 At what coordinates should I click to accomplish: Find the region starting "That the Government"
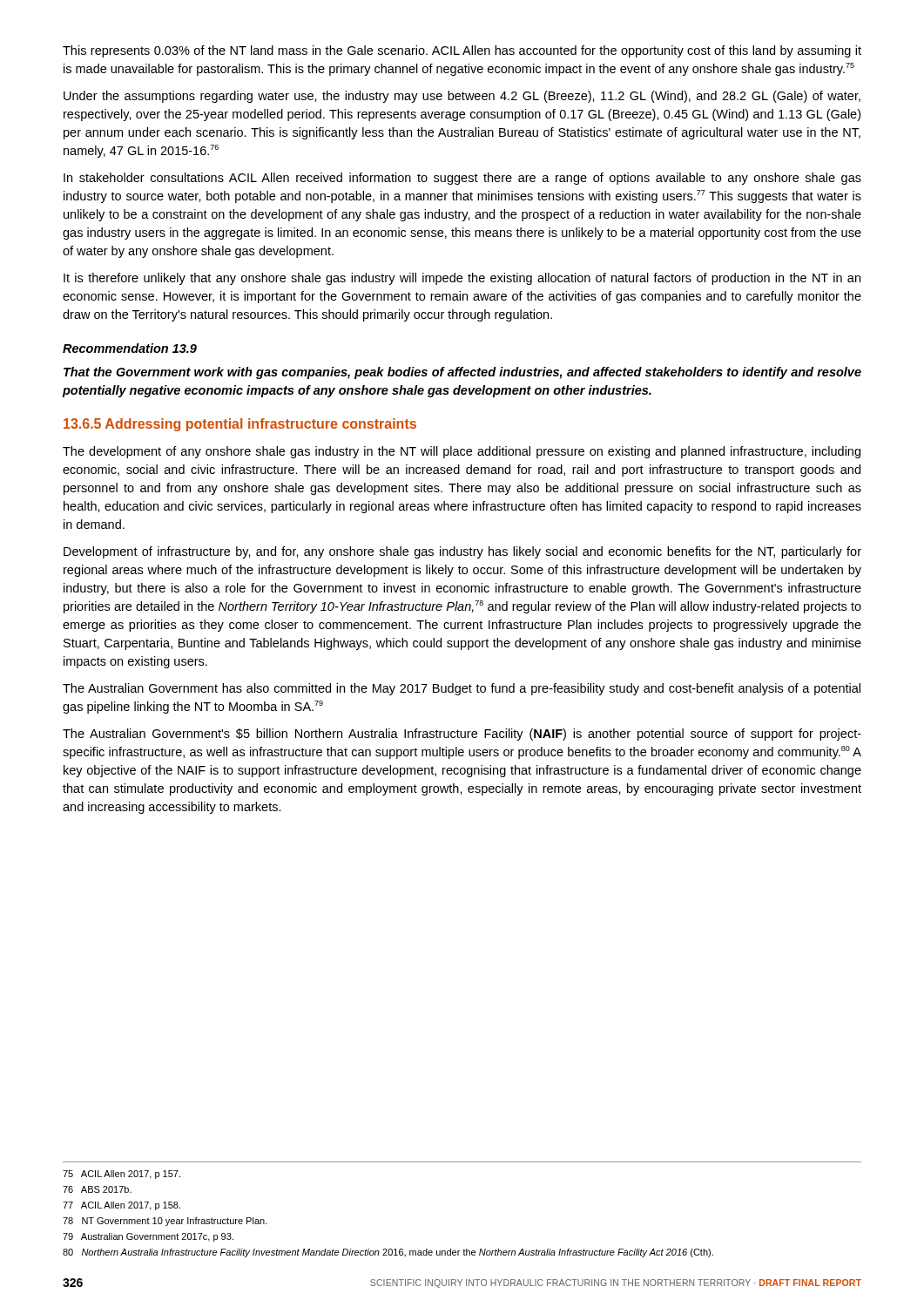[462, 382]
